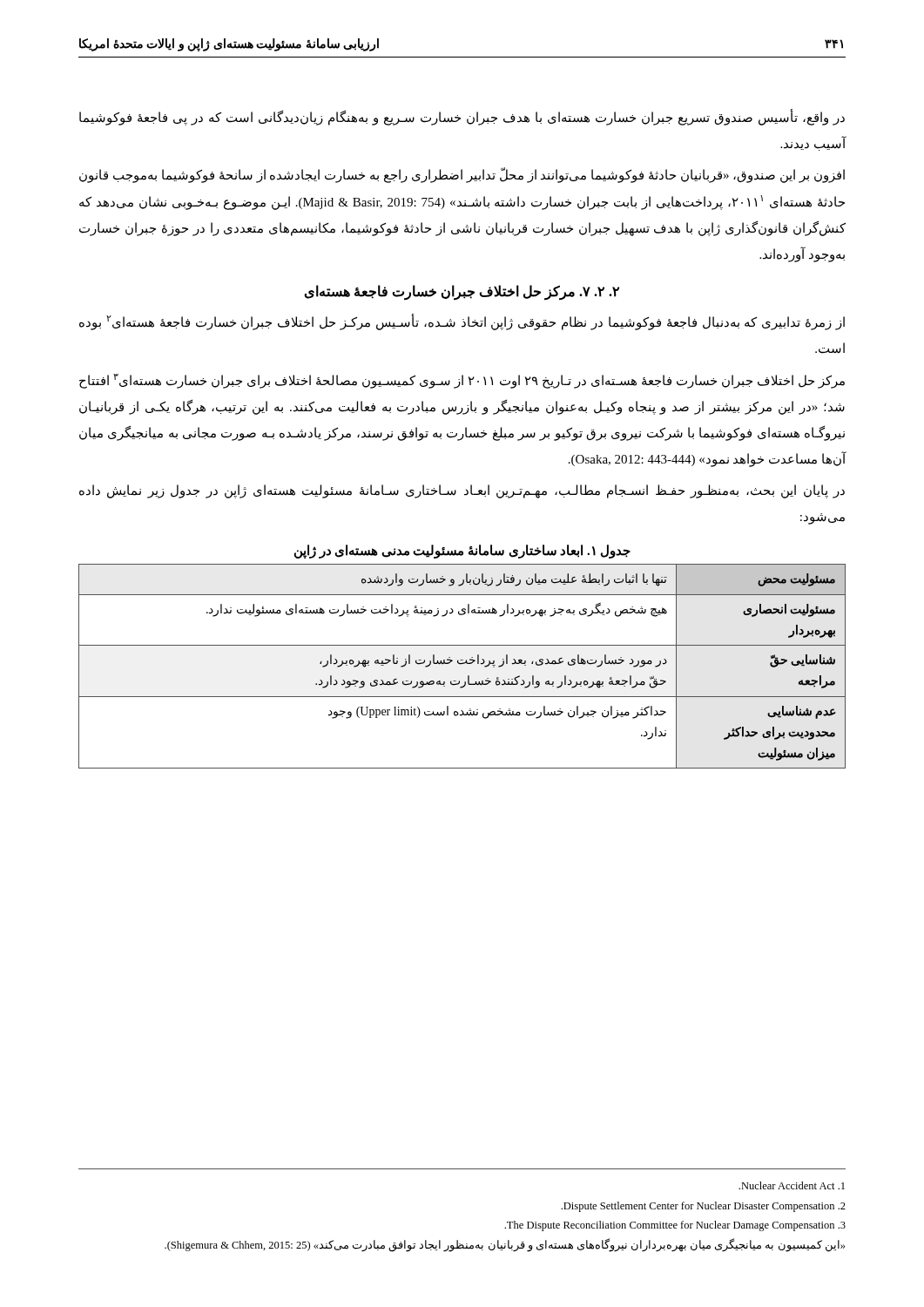924x1307 pixels.
Task: Click on the text starting "مرکز حل اختلاف جبران خسارت فاجعهٔ هسـته‌ای"
Action: (462, 419)
